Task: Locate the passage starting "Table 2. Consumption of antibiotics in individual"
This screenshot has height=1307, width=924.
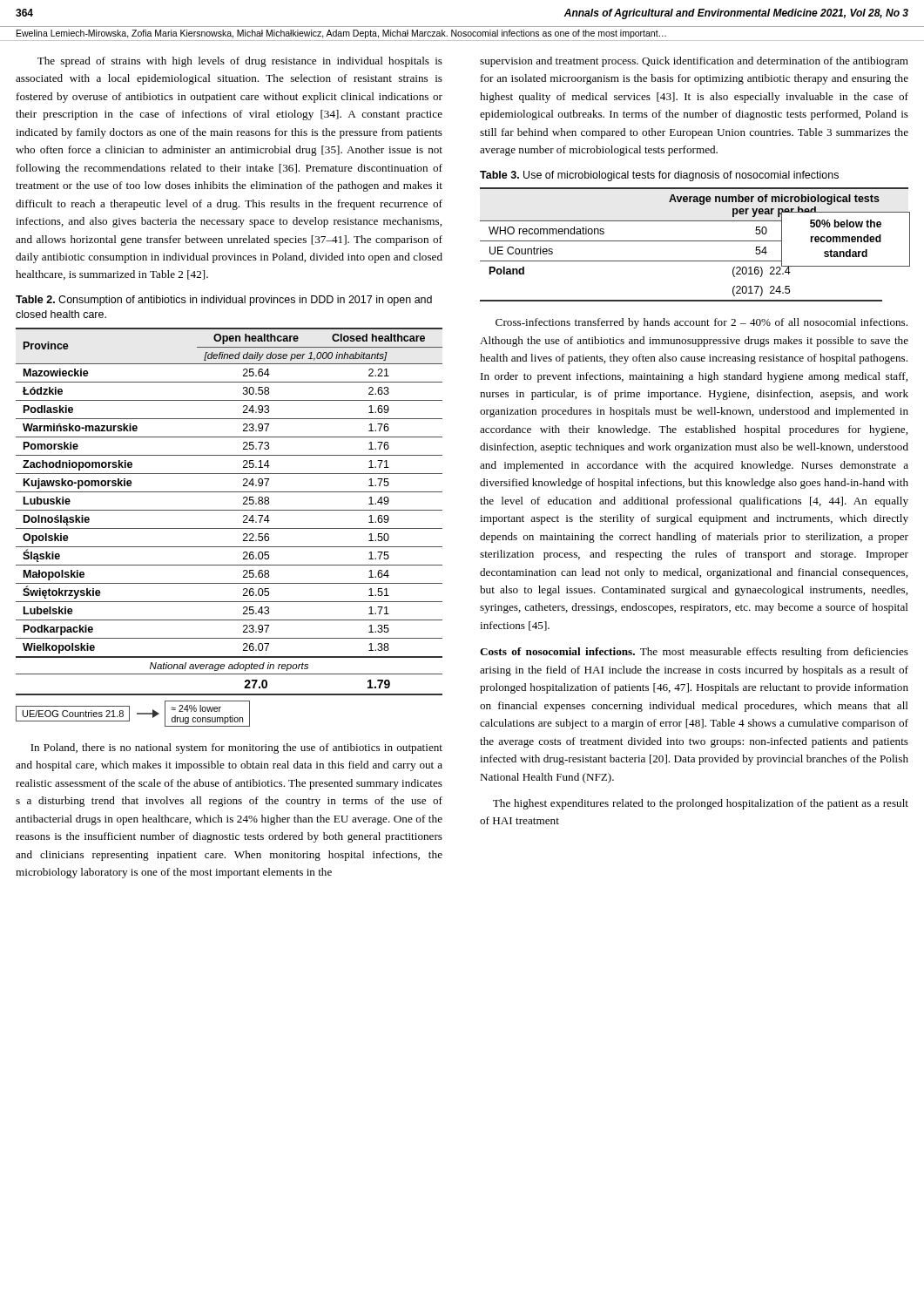Action: pyautogui.click(x=224, y=307)
